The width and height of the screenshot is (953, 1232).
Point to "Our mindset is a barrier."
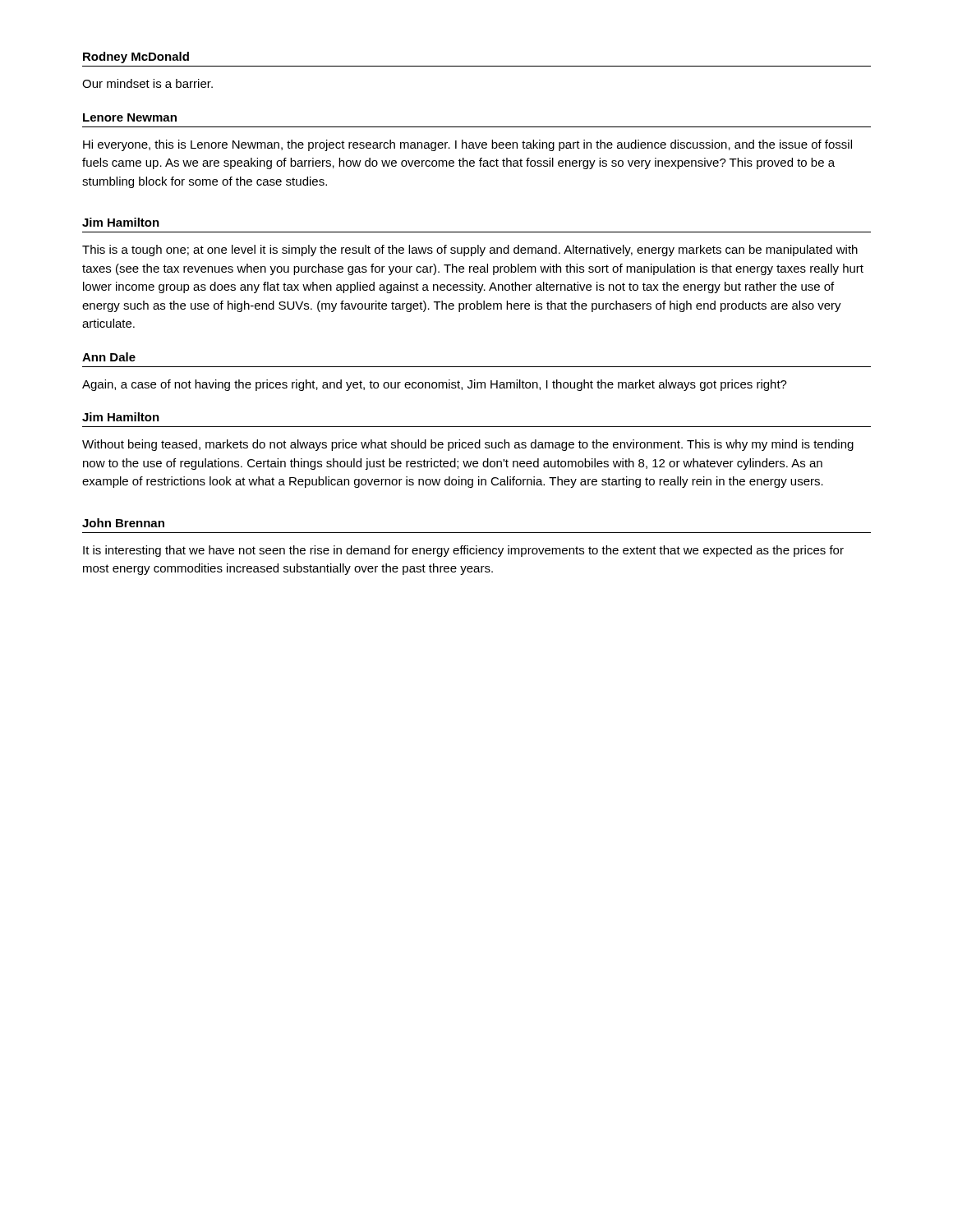148,83
